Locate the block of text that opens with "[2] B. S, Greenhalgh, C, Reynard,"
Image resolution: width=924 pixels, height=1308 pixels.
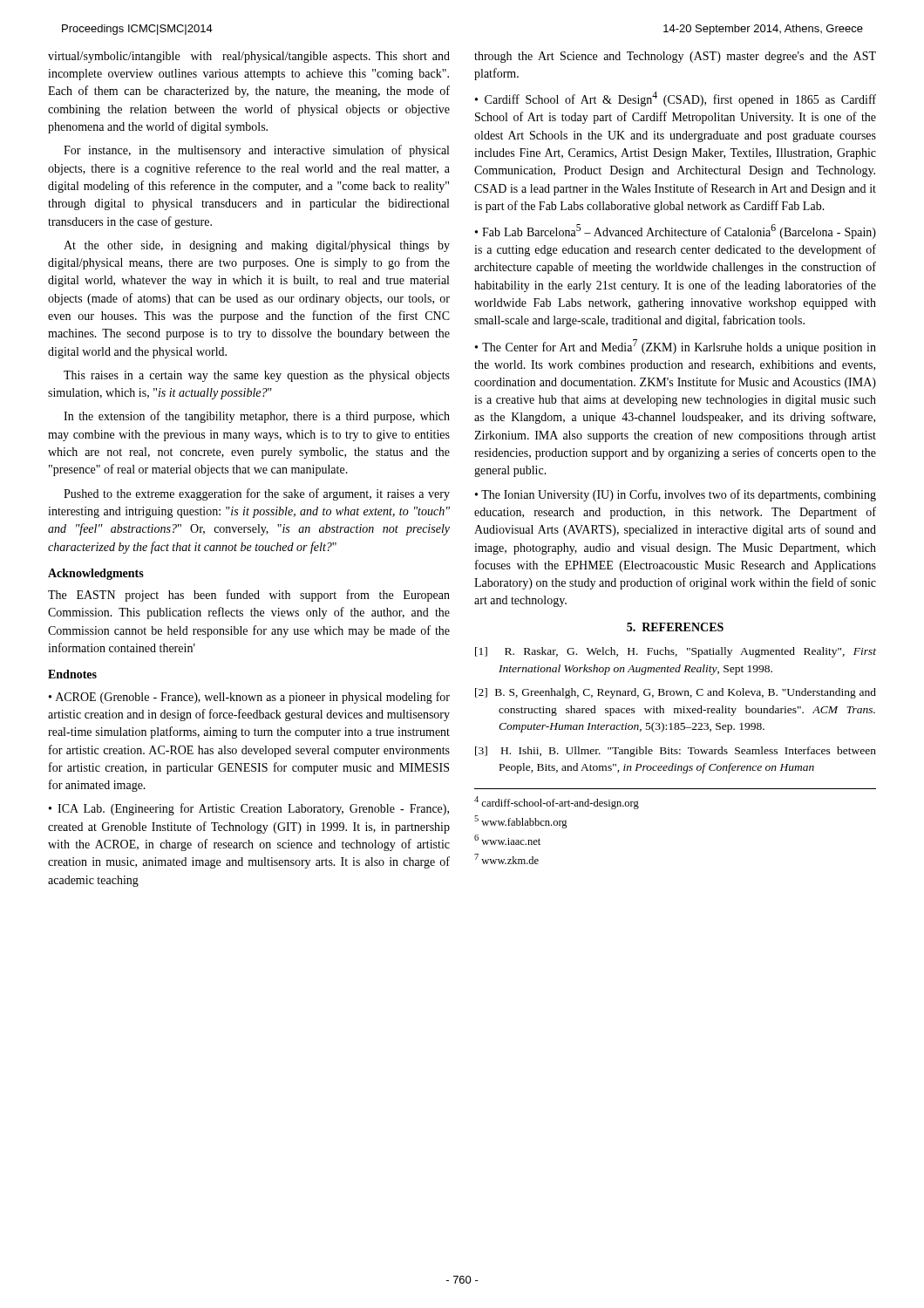pos(675,709)
